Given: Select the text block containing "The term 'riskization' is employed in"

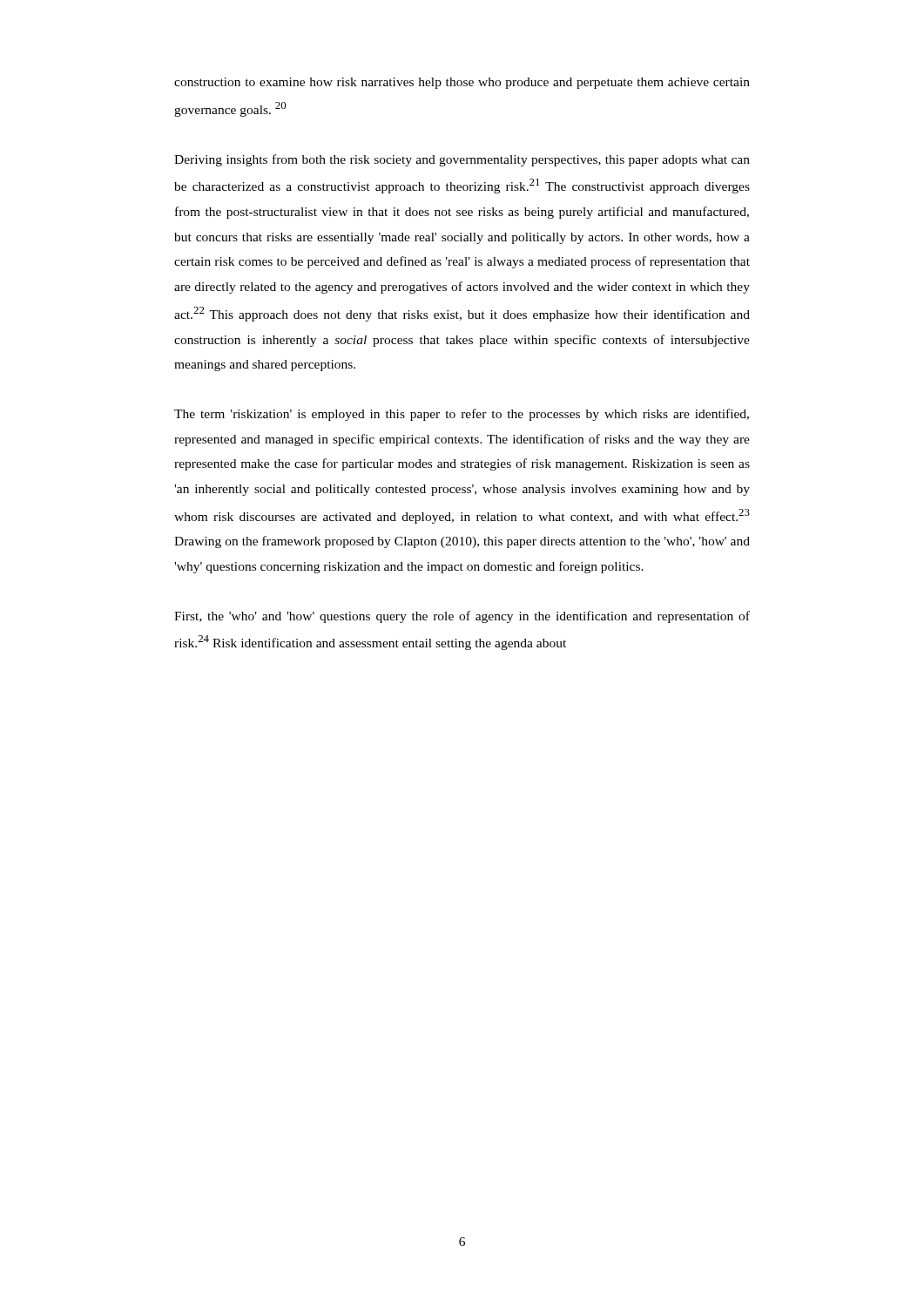Looking at the screenshot, I should tap(462, 490).
